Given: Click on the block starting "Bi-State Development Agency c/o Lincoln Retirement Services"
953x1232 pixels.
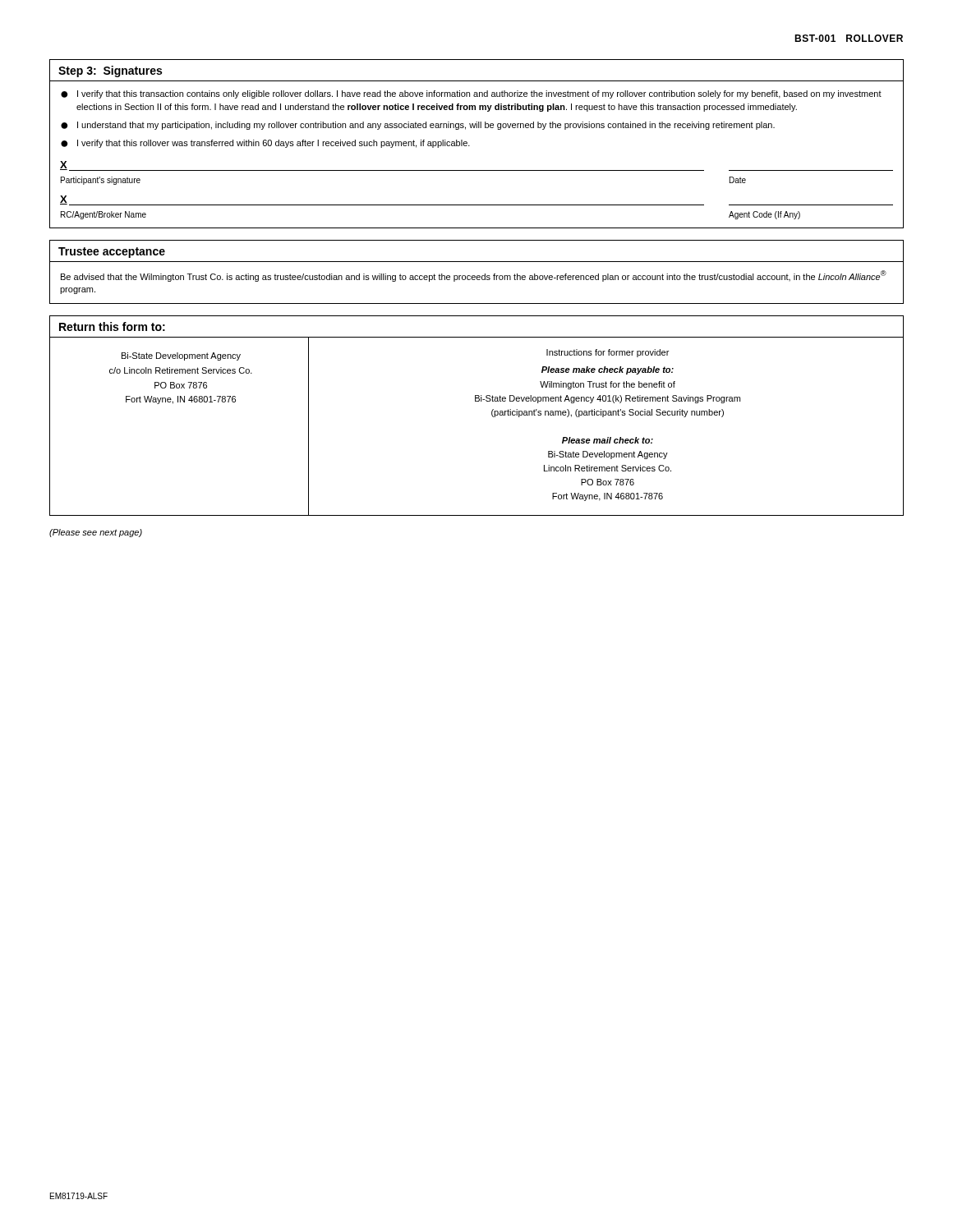Looking at the screenshot, I should (181, 378).
